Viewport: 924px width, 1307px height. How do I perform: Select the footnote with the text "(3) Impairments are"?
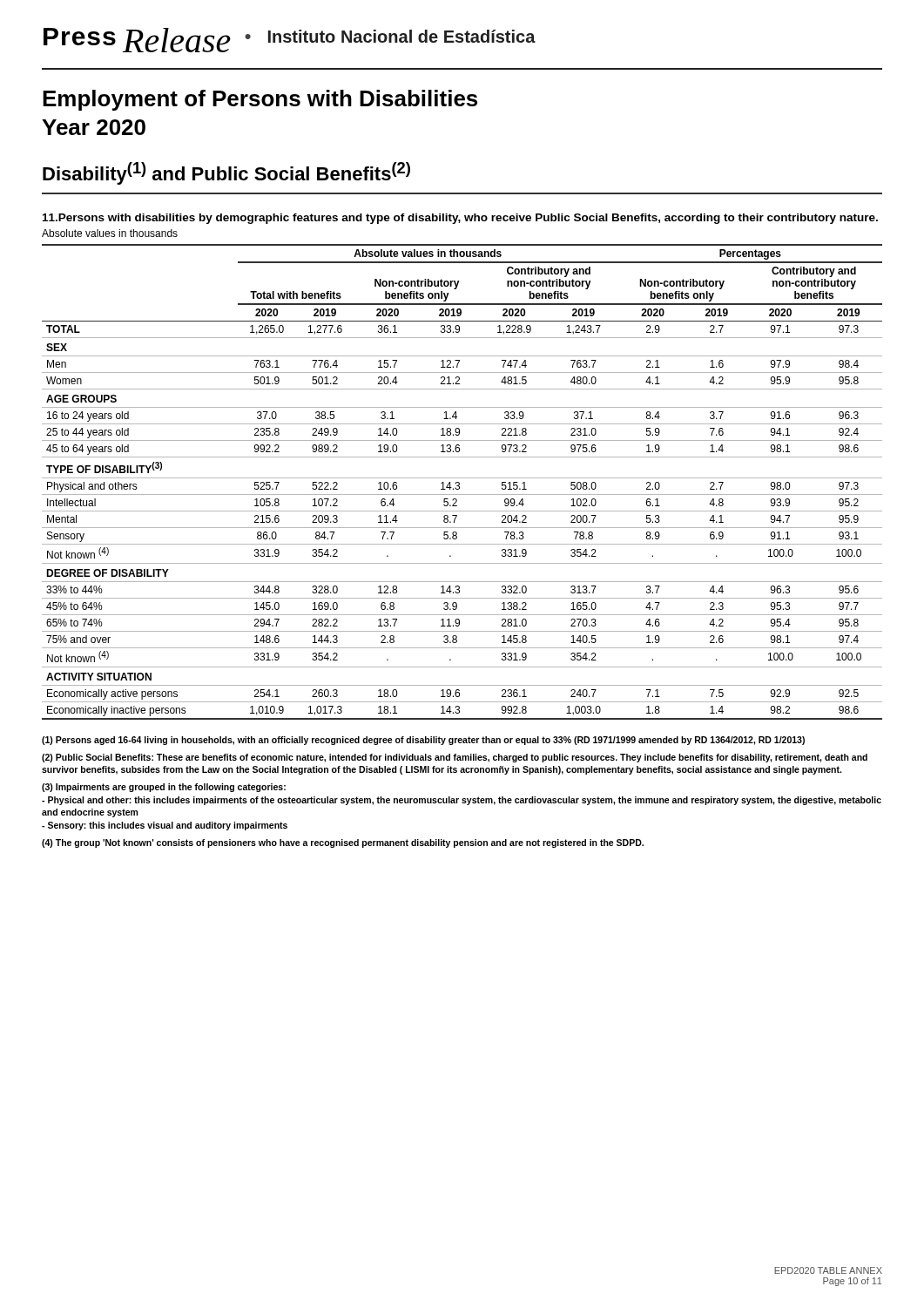click(462, 806)
